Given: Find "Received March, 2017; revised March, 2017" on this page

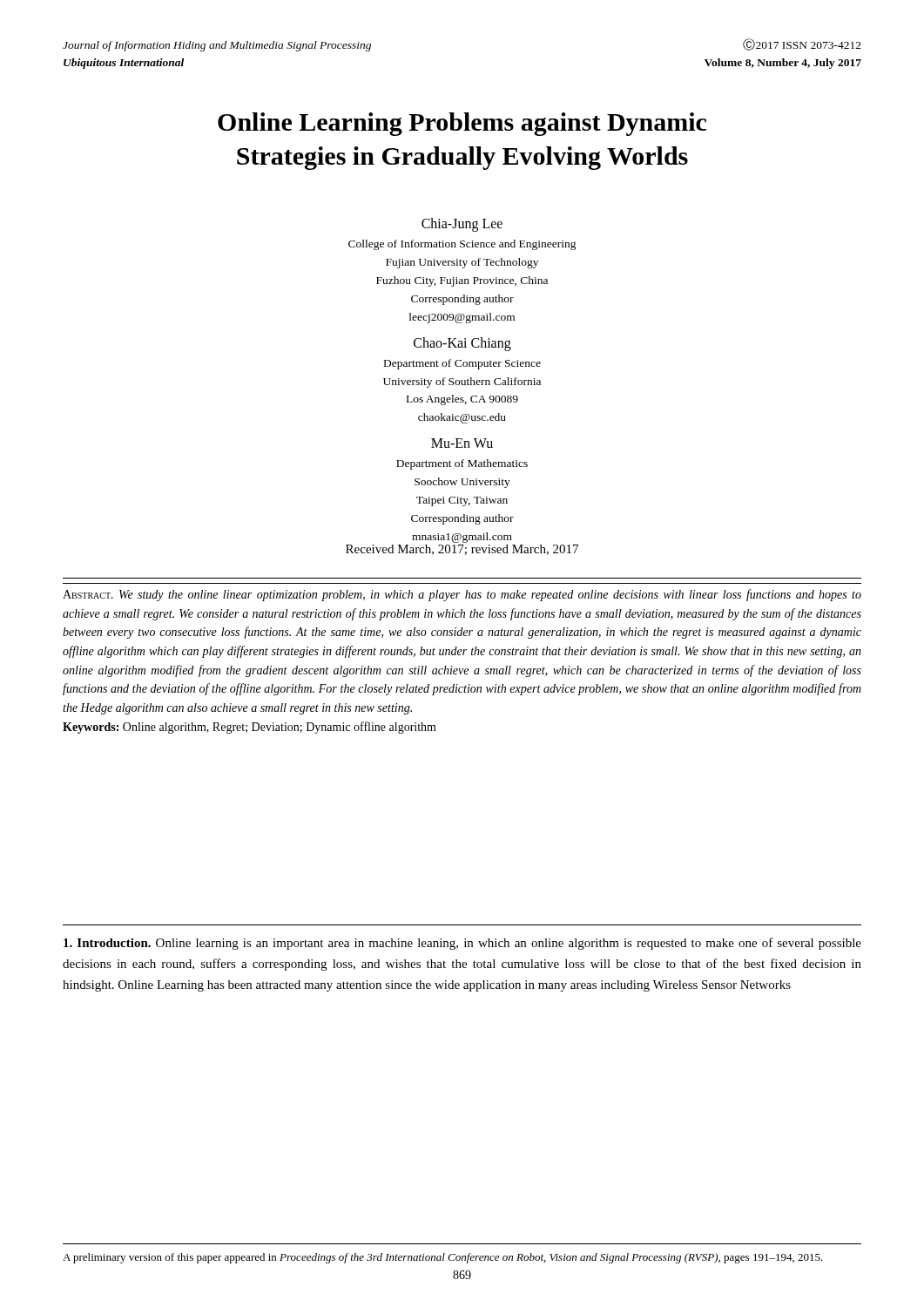Looking at the screenshot, I should pos(462,549).
